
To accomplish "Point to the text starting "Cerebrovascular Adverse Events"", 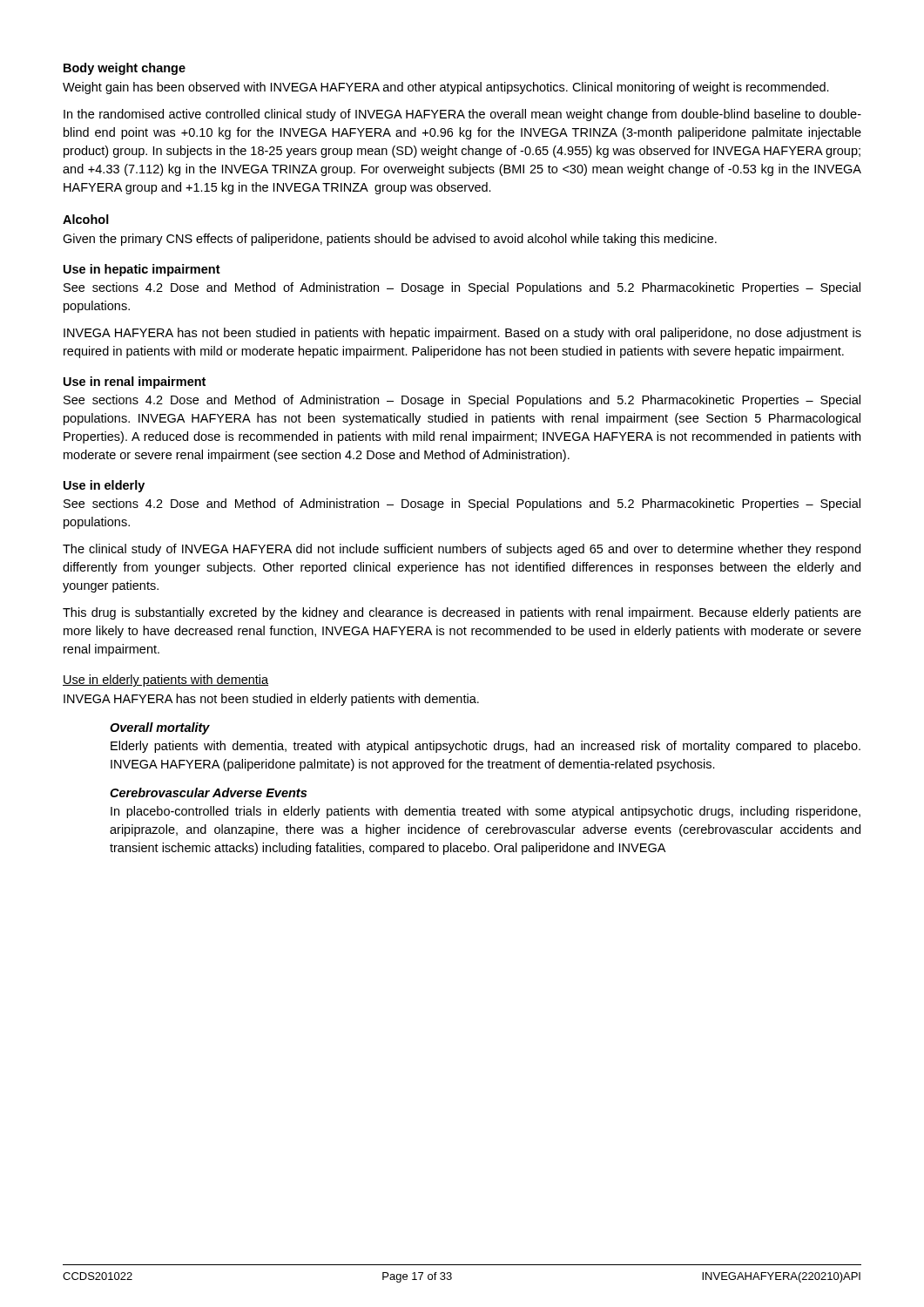I will pyautogui.click(x=209, y=793).
